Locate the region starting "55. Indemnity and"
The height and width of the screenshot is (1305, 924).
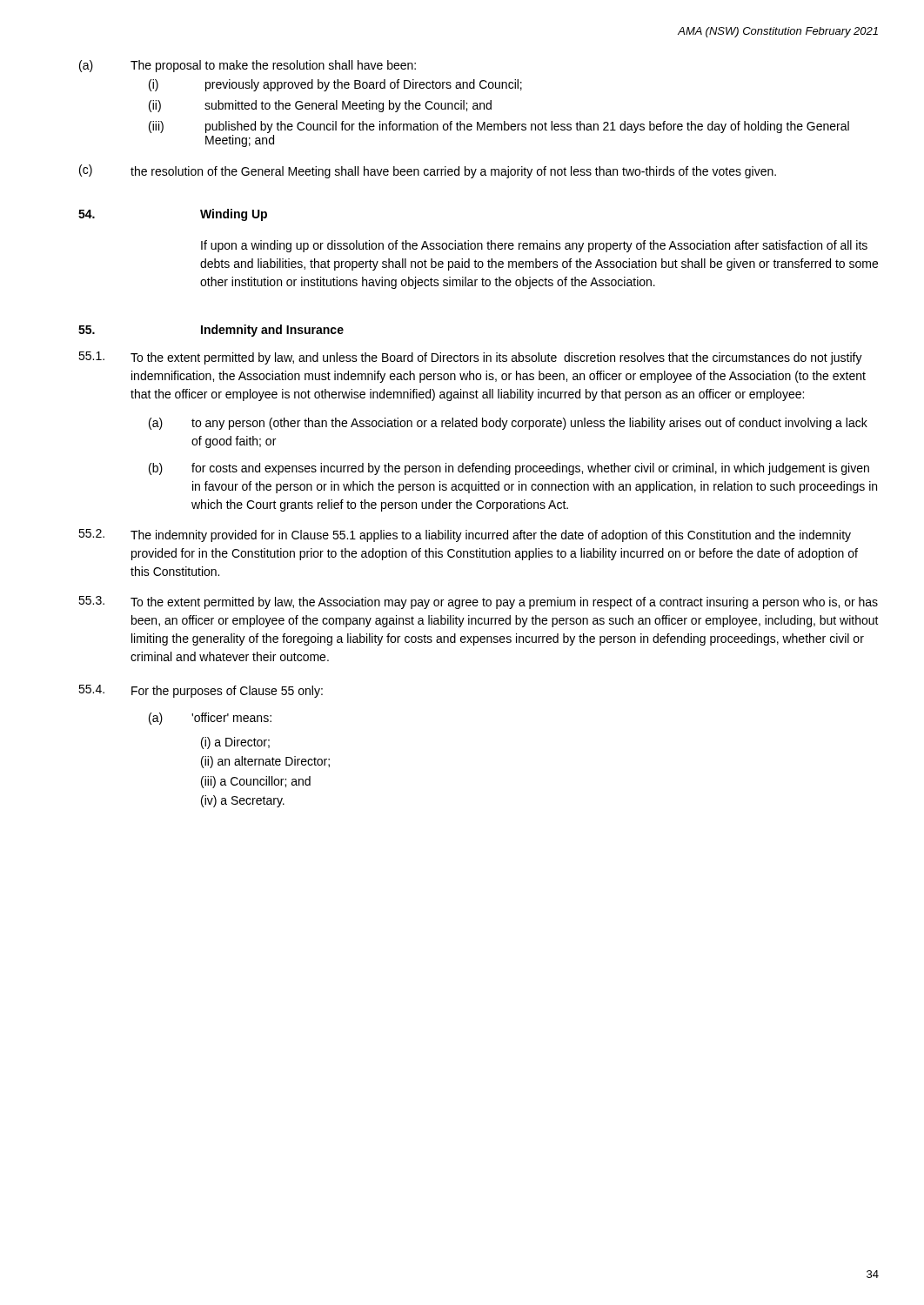[x=211, y=330]
